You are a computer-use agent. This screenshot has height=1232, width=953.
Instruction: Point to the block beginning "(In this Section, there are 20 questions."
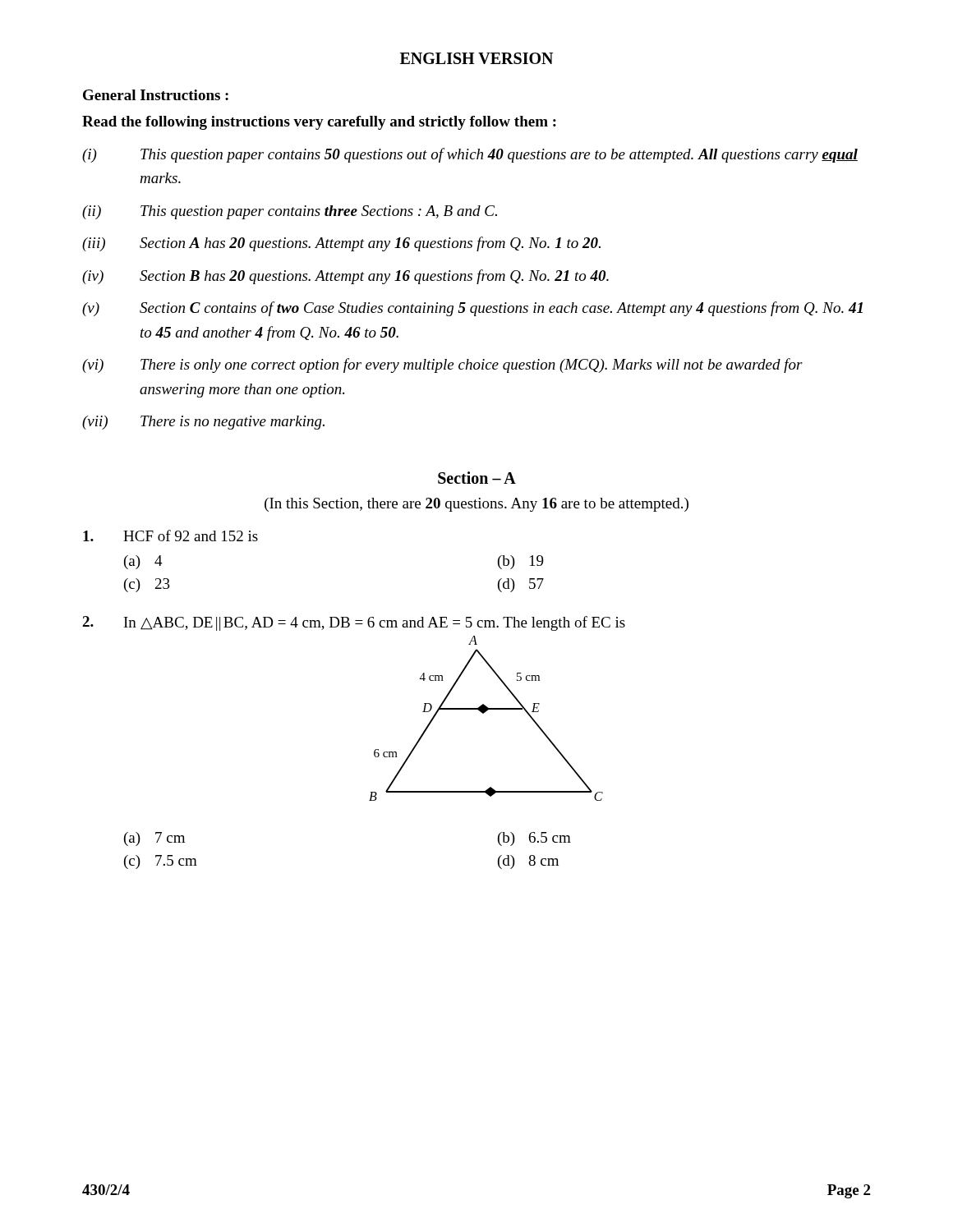476,503
